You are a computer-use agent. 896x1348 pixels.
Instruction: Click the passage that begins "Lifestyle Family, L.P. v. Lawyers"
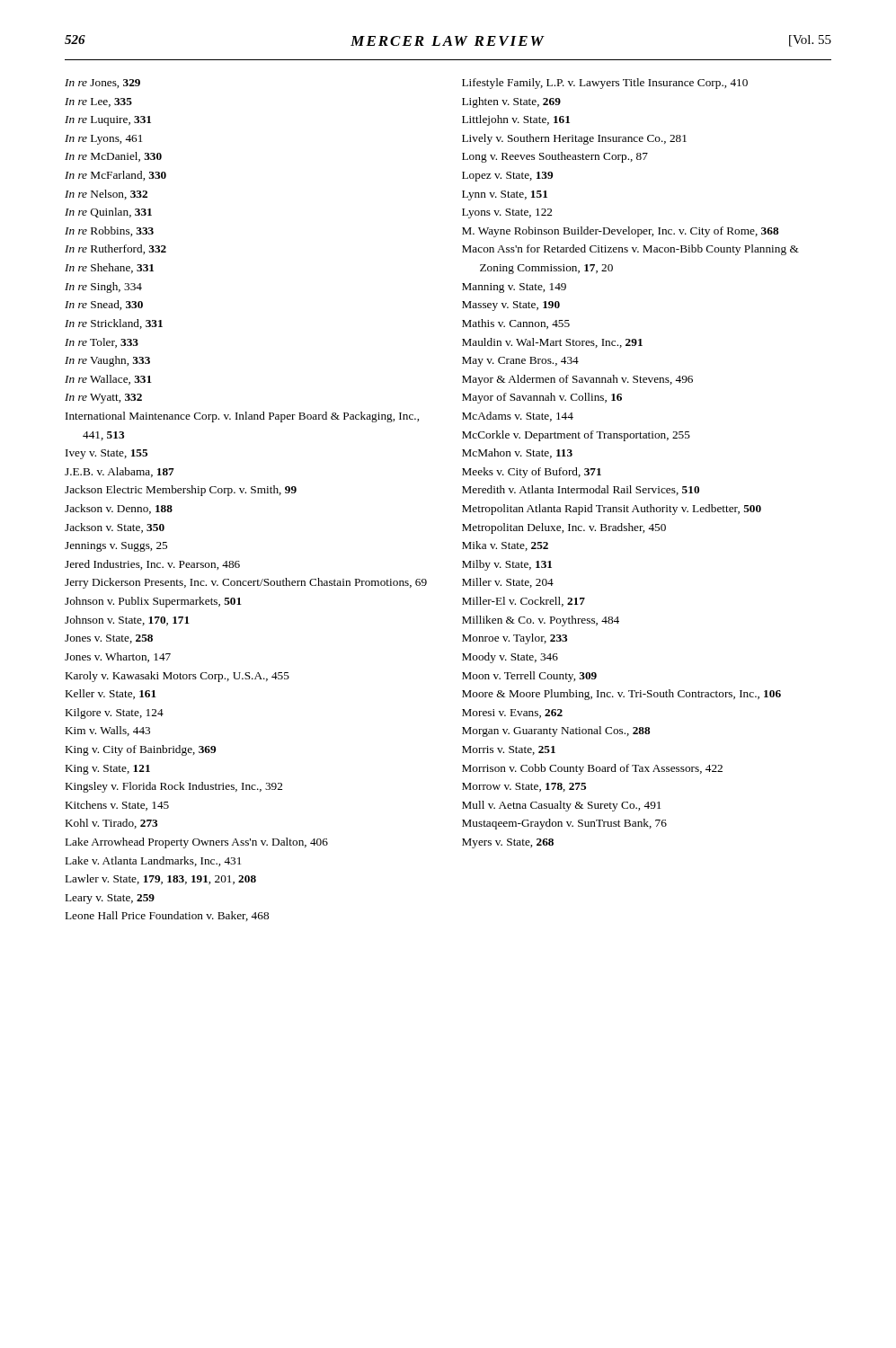605,82
